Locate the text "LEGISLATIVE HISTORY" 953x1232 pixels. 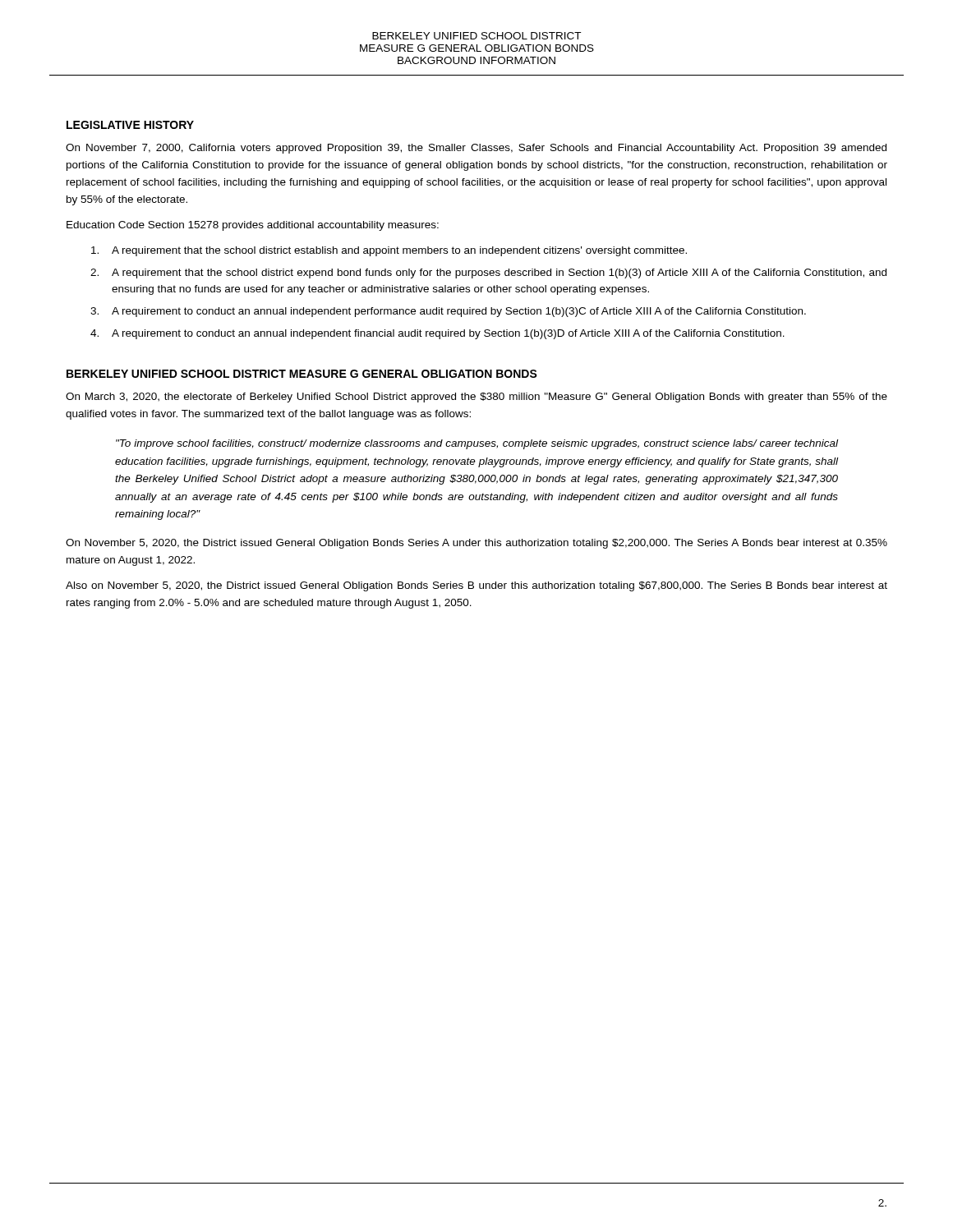click(x=130, y=125)
